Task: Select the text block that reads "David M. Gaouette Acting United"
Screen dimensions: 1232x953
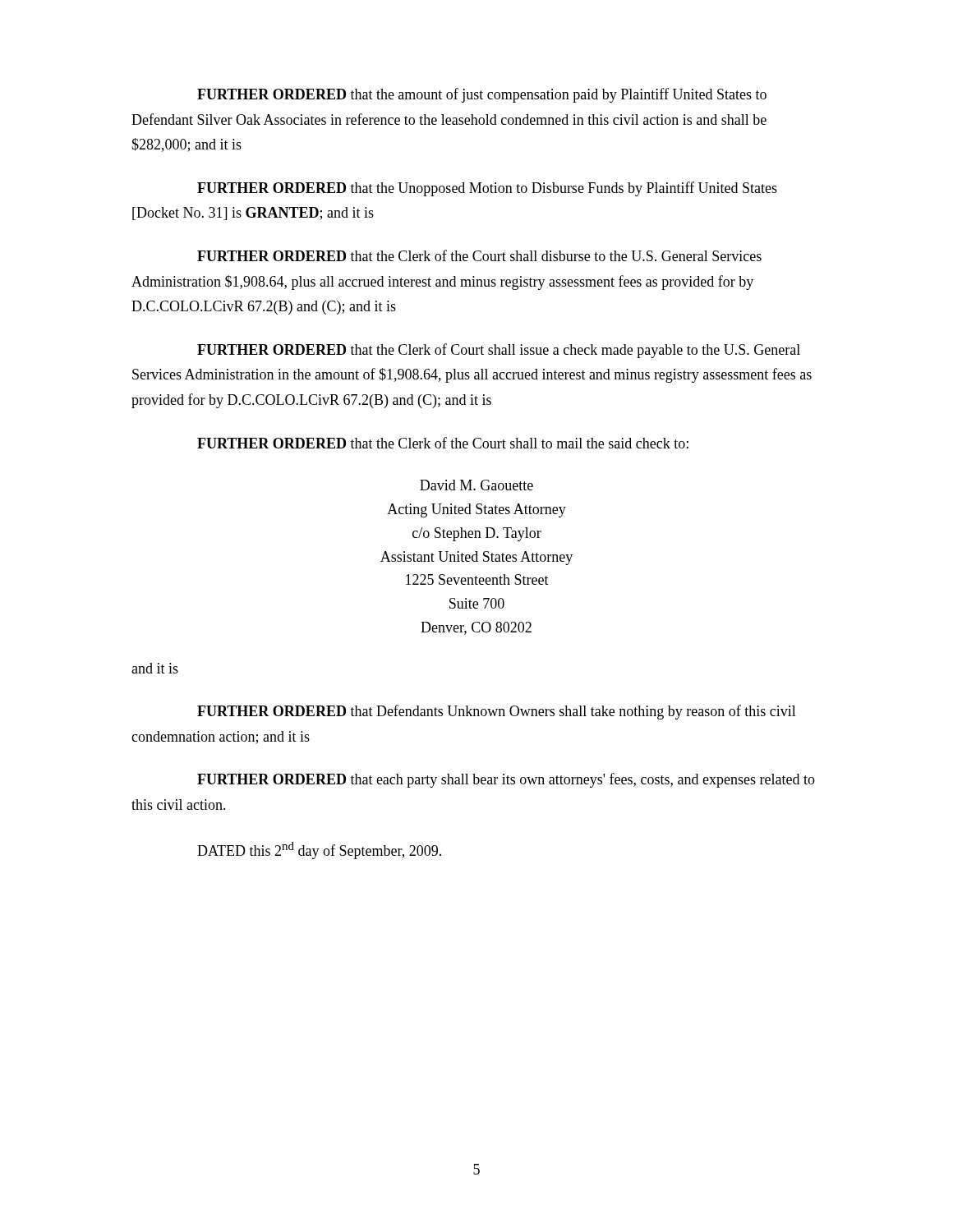Action: [476, 557]
